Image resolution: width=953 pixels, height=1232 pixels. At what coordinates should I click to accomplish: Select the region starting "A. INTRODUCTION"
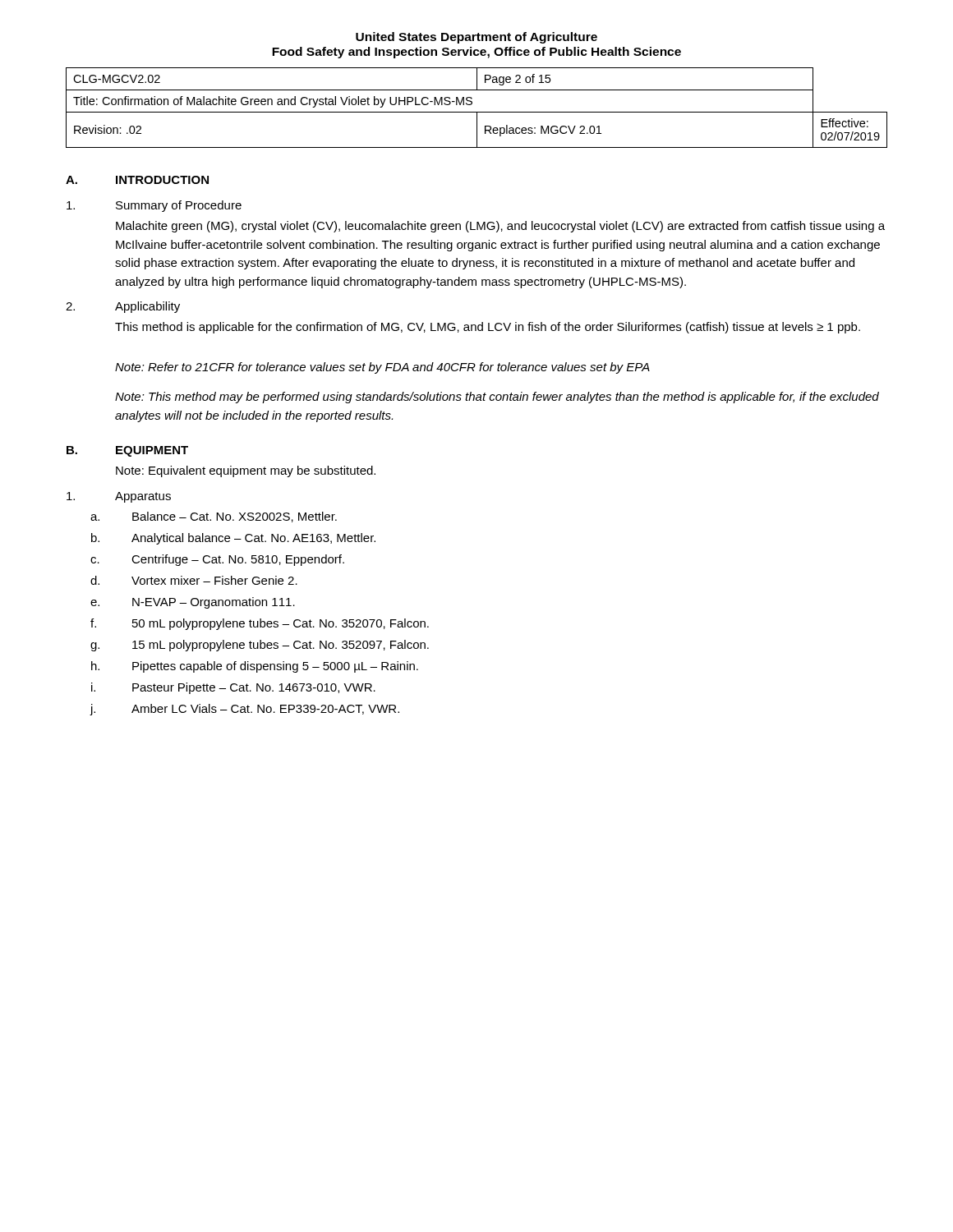[137, 180]
